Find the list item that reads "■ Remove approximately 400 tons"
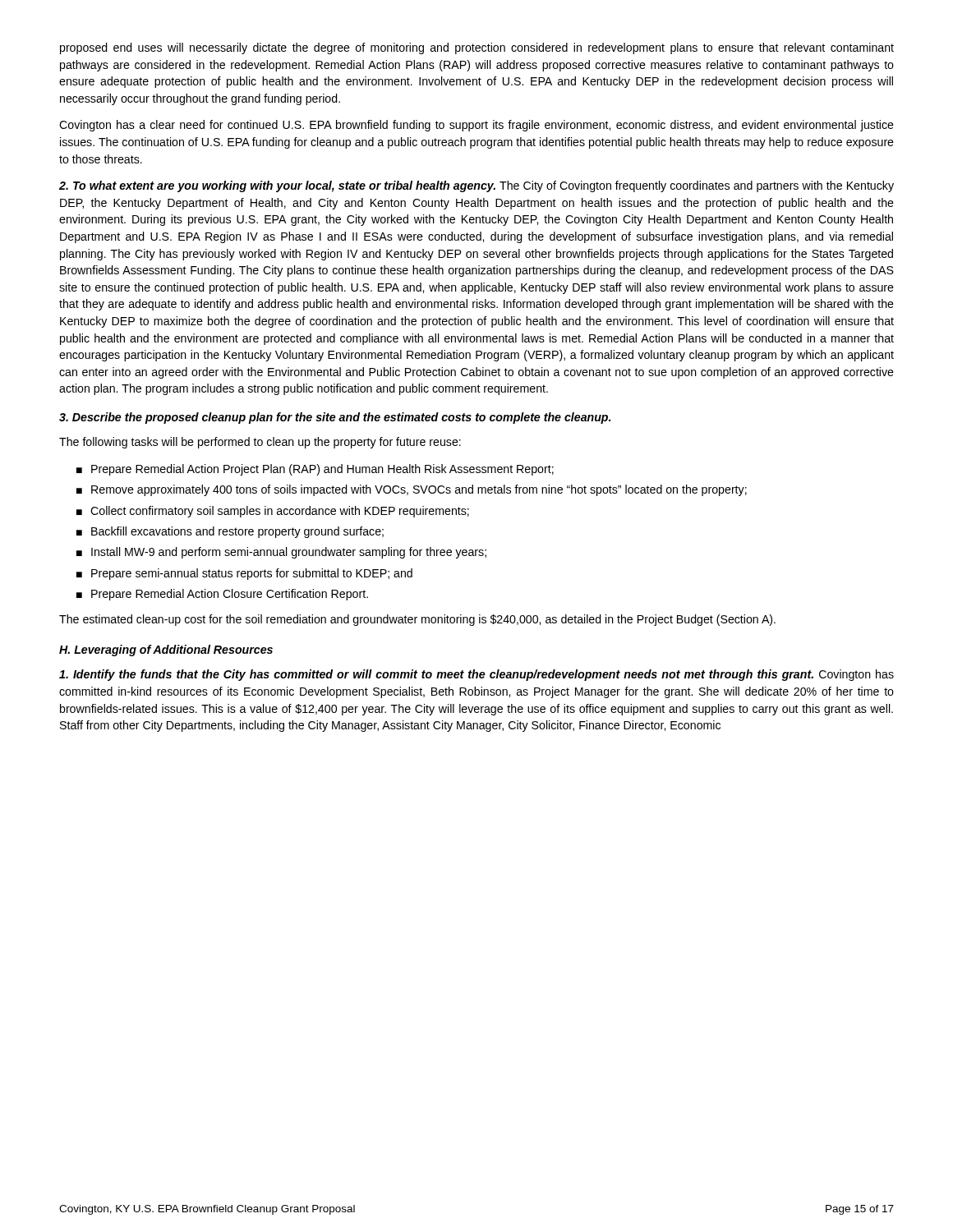This screenshot has height=1232, width=953. point(485,490)
